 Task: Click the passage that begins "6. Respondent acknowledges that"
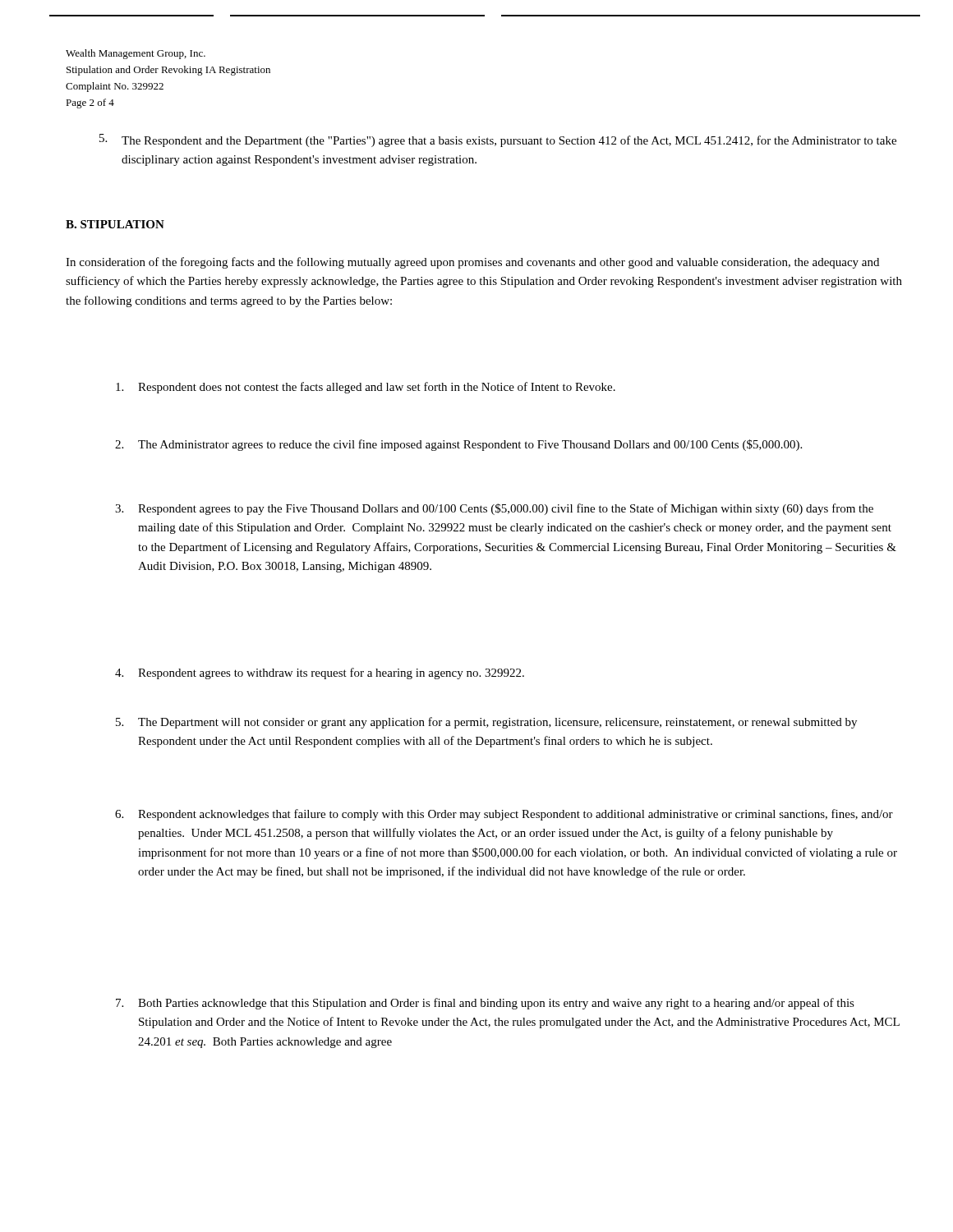pyautogui.click(x=509, y=843)
